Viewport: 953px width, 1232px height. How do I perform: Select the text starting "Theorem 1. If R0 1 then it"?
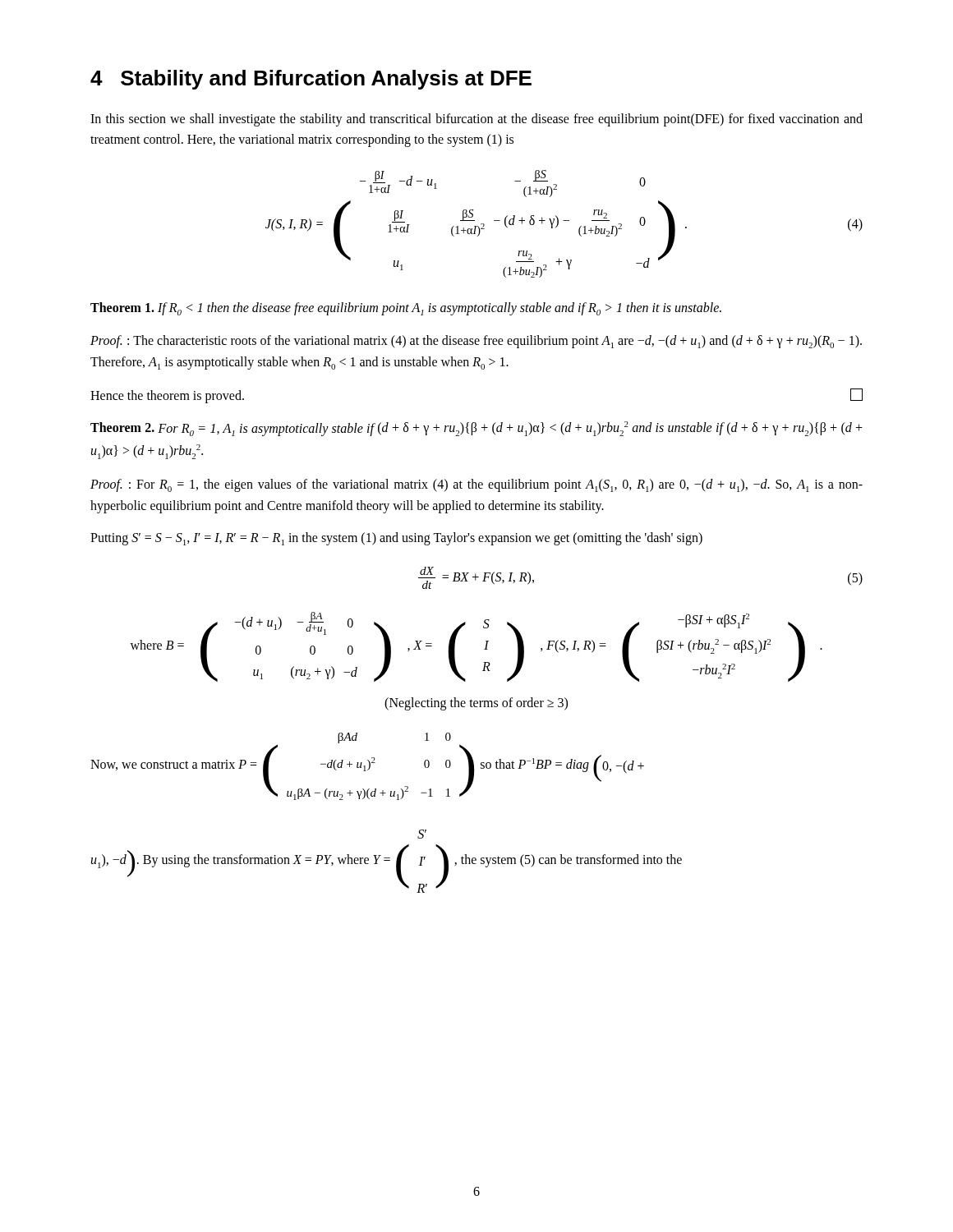coord(406,309)
